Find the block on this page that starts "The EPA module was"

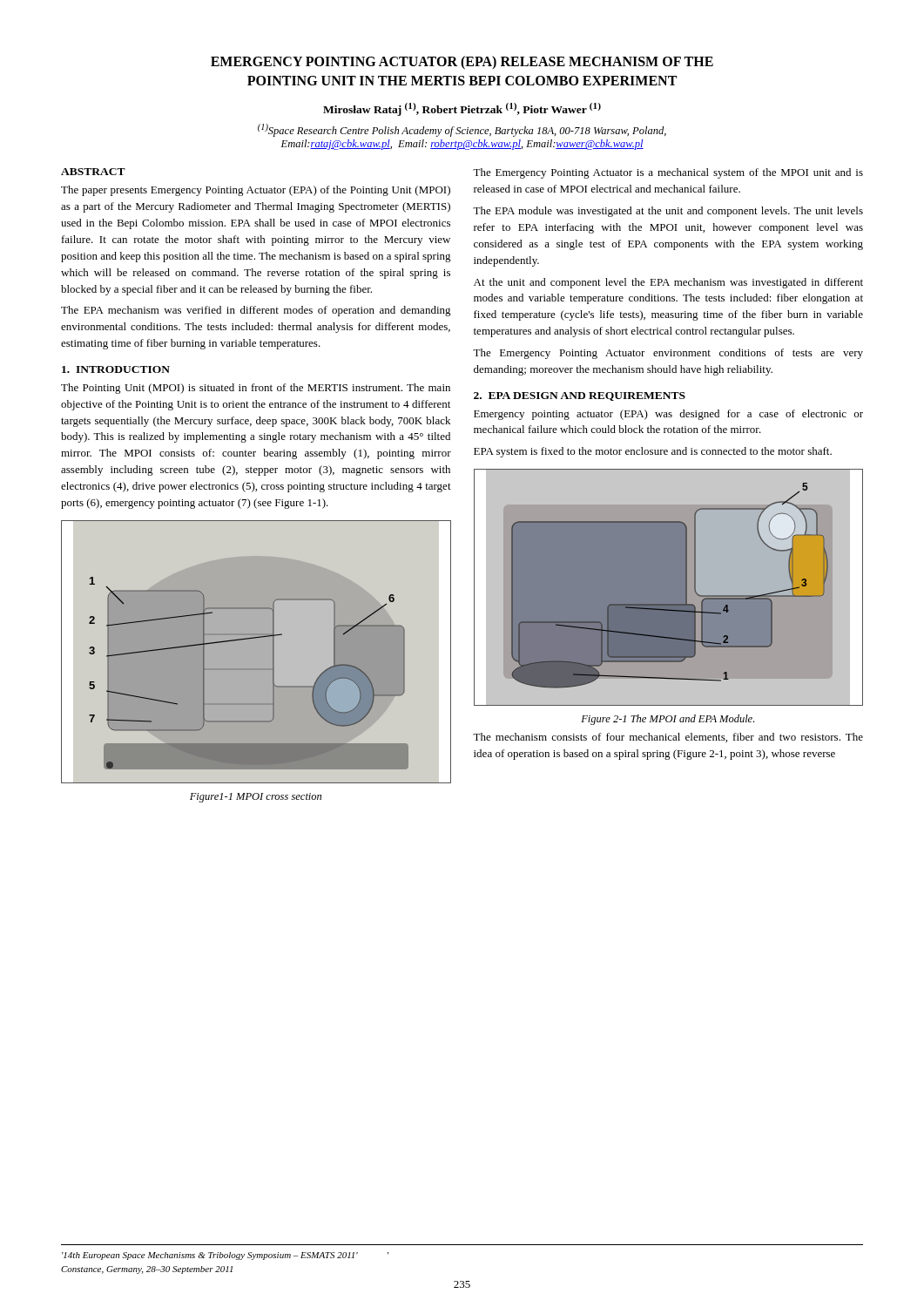coord(668,235)
